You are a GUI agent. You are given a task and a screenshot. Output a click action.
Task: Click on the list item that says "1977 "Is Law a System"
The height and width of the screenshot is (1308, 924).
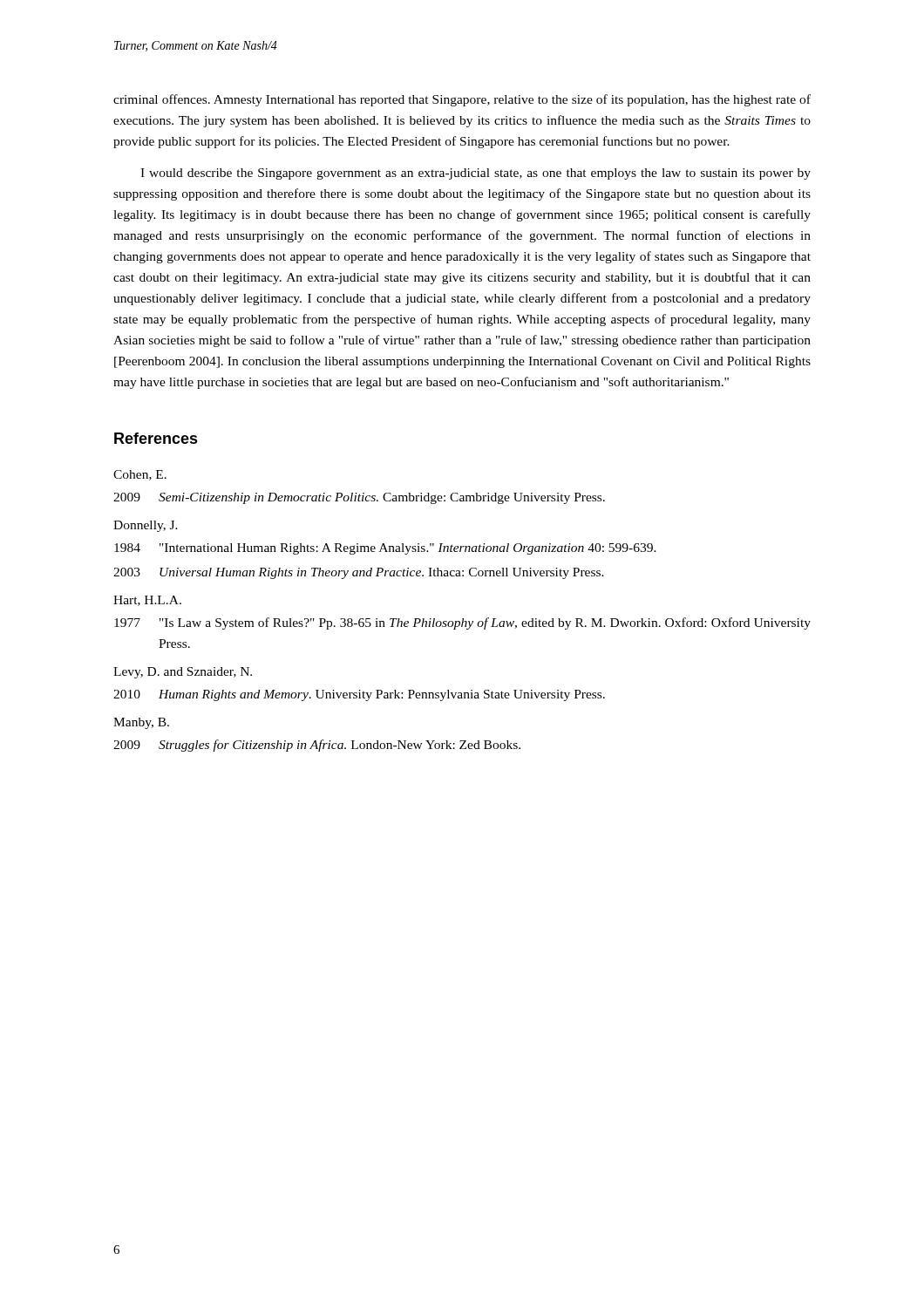pos(462,633)
